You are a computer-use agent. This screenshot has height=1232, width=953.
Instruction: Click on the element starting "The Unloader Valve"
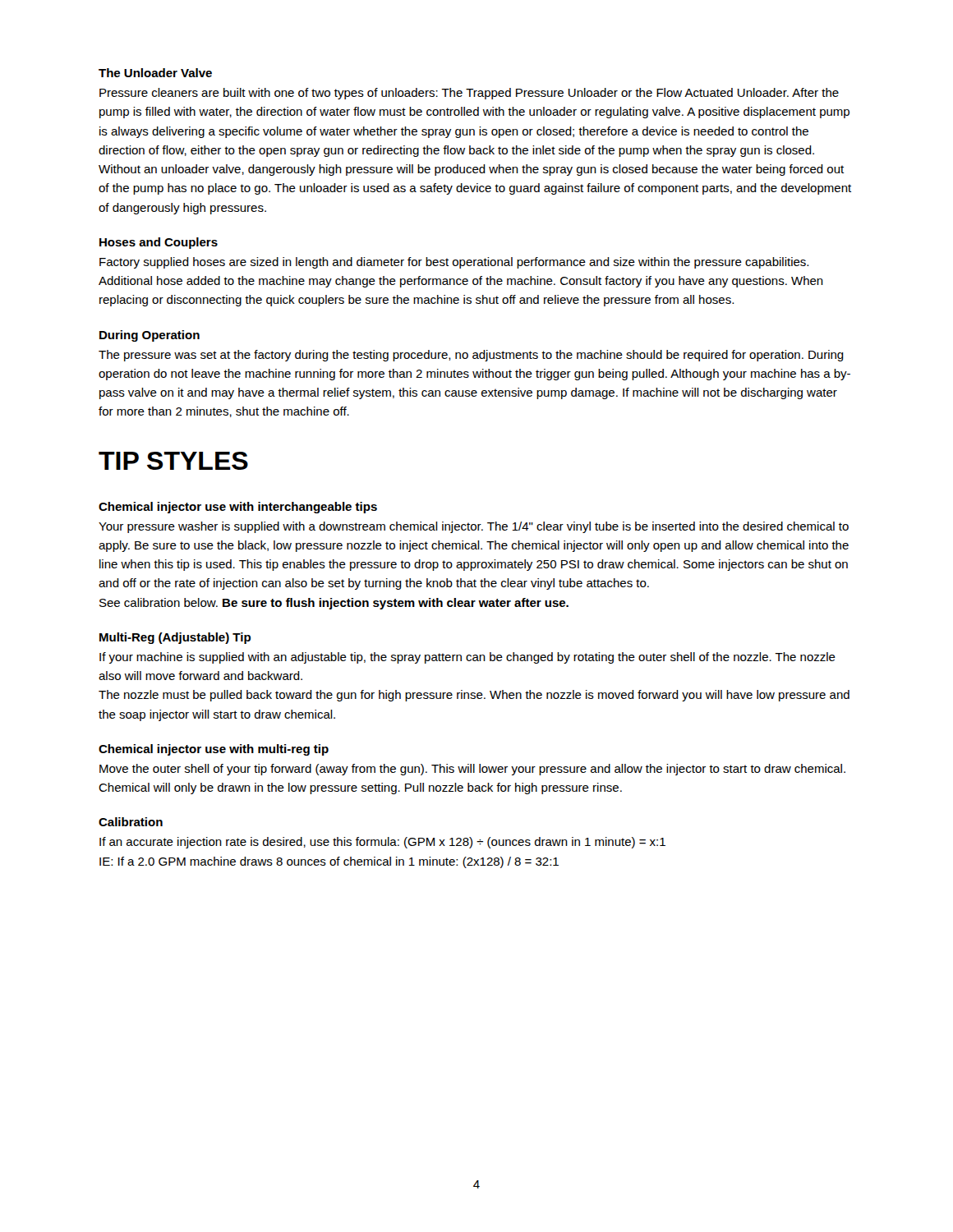(x=155, y=73)
